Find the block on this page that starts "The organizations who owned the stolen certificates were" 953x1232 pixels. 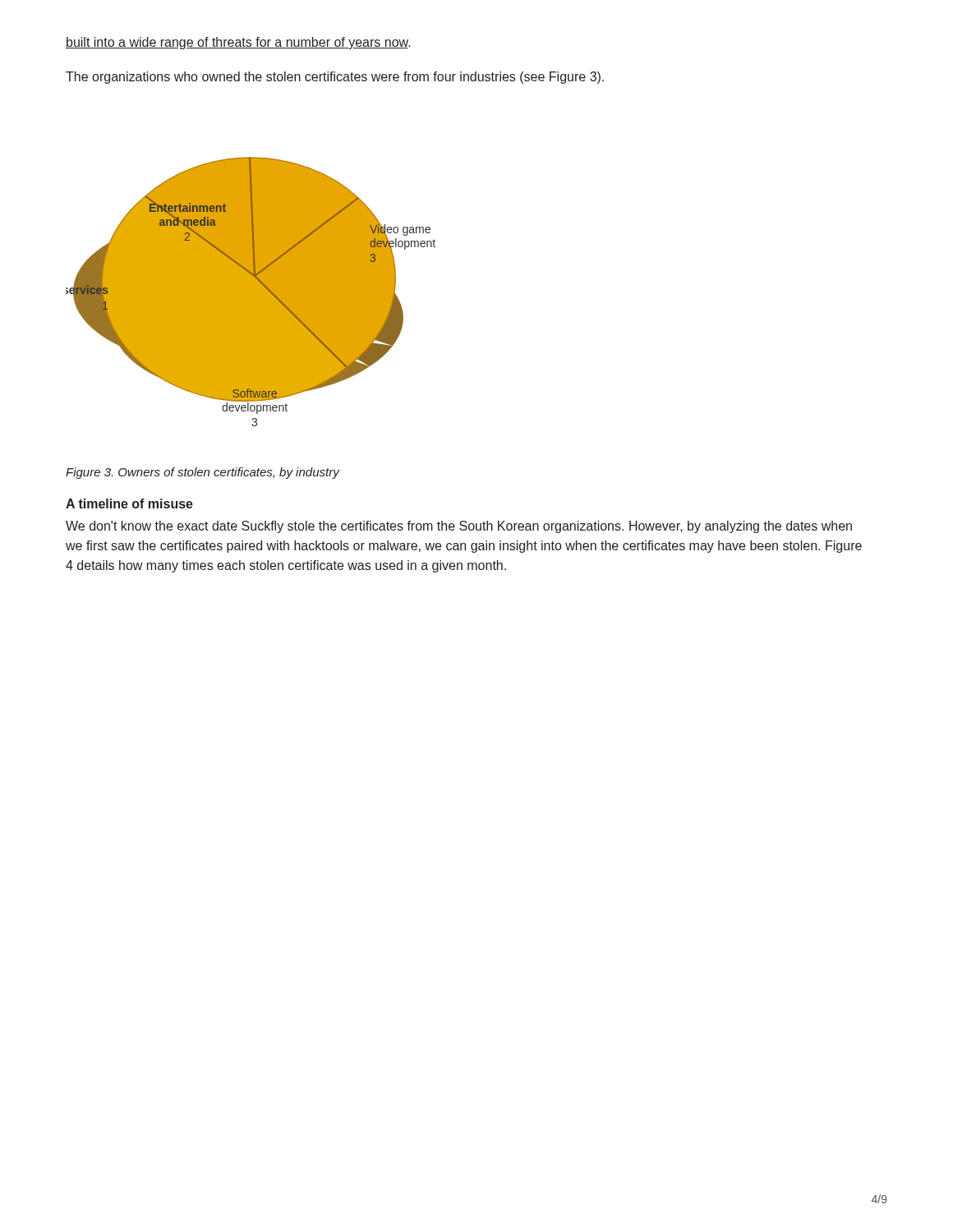click(335, 77)
